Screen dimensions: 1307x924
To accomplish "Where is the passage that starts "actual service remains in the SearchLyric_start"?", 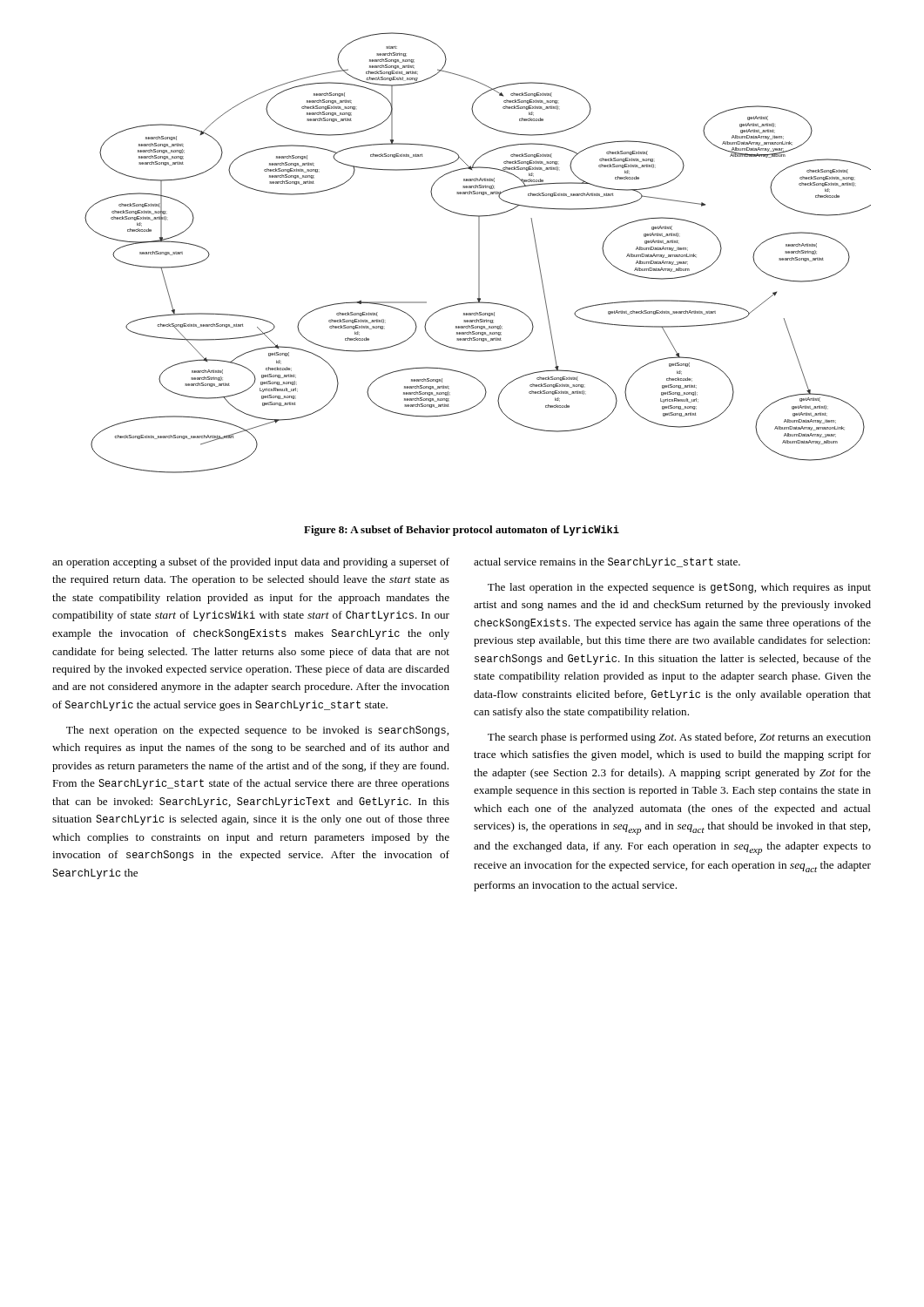I will 672,724.
